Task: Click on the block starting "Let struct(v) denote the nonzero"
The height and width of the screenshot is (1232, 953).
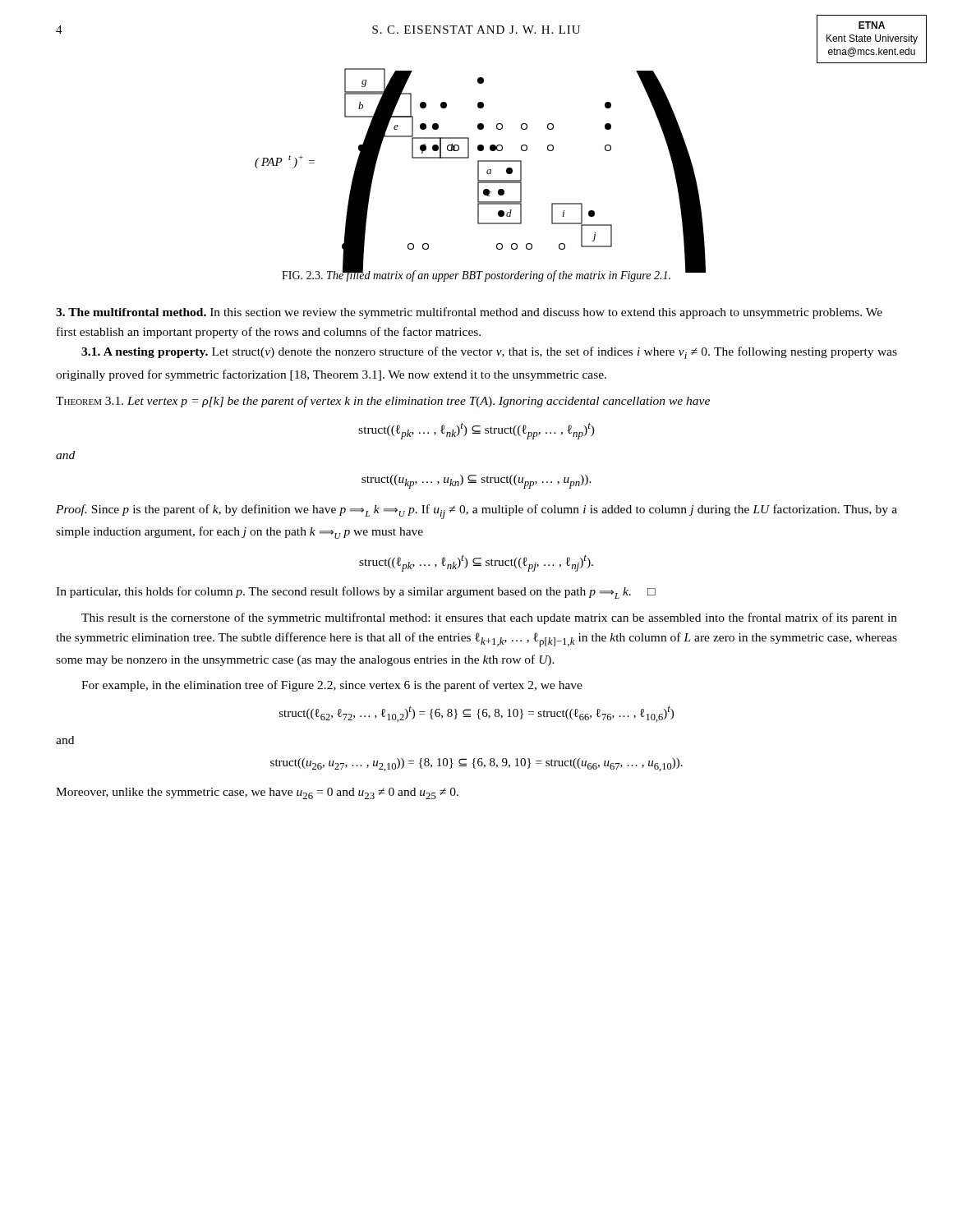Action: coord(476,363)
